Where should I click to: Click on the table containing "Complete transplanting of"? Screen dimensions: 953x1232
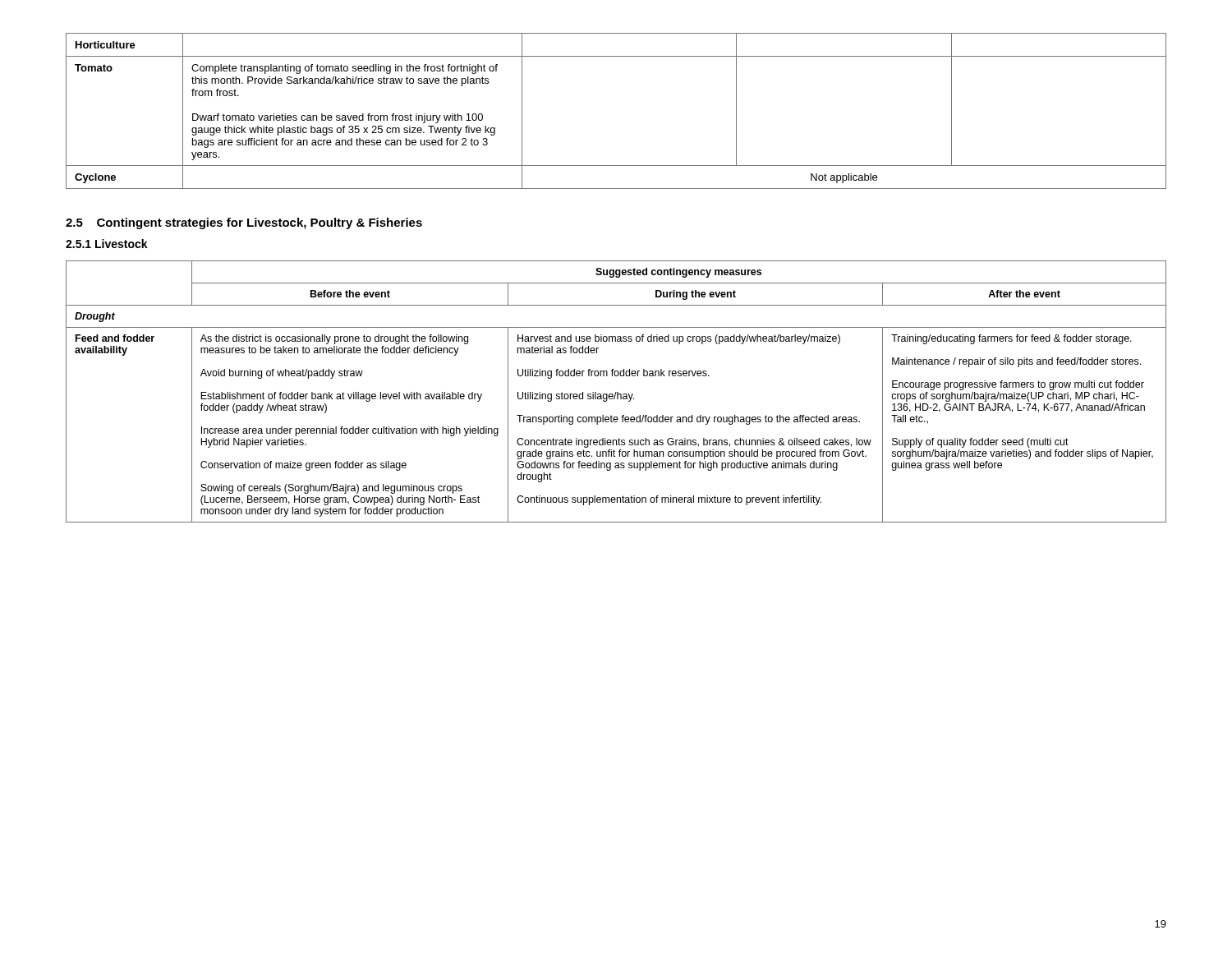[616, 111]
